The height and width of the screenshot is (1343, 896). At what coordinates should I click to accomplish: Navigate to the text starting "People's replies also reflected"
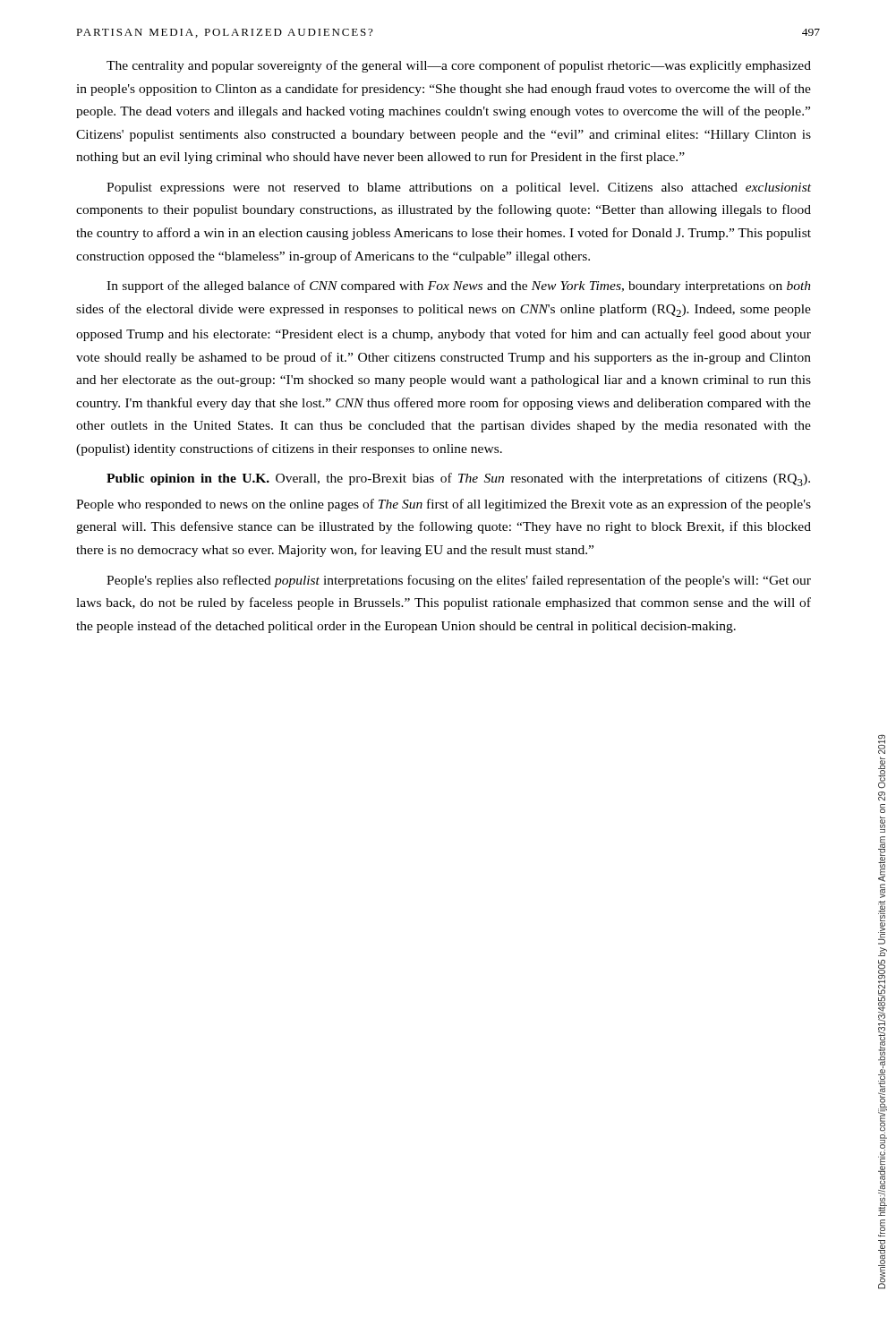pos(444,602)
